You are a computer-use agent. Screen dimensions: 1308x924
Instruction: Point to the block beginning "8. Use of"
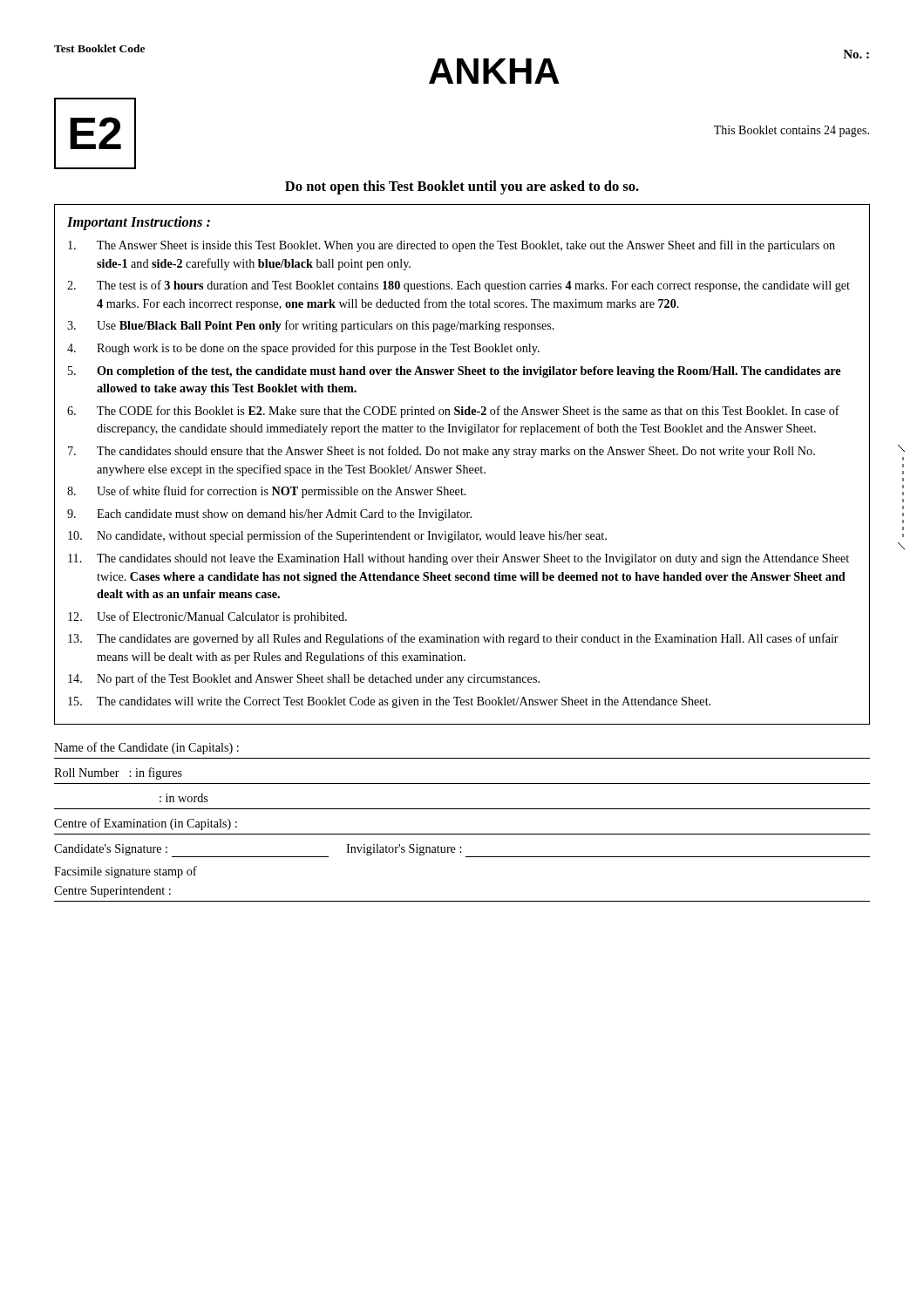coord(460,491)
